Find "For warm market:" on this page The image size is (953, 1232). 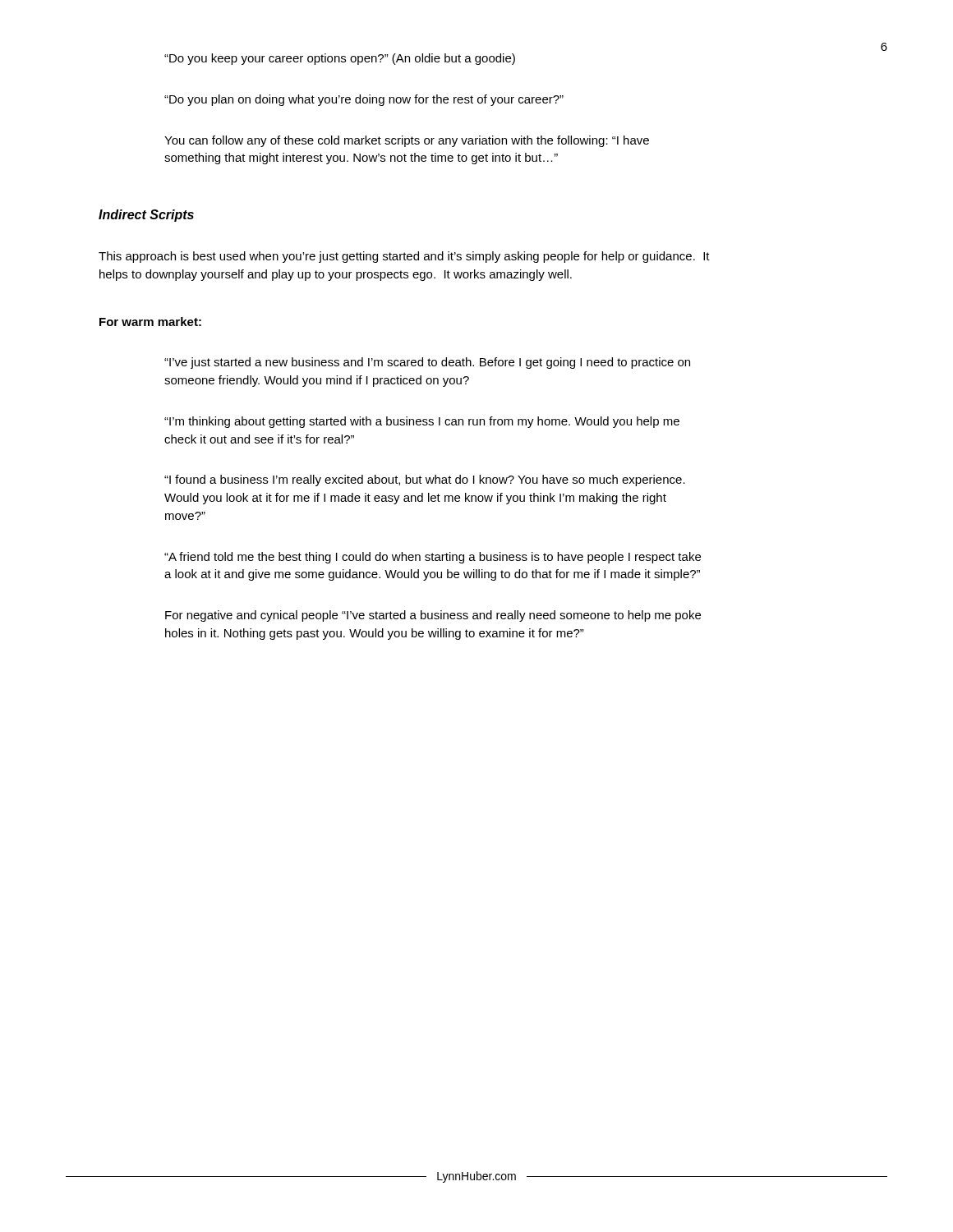click(x=150, y=322)
